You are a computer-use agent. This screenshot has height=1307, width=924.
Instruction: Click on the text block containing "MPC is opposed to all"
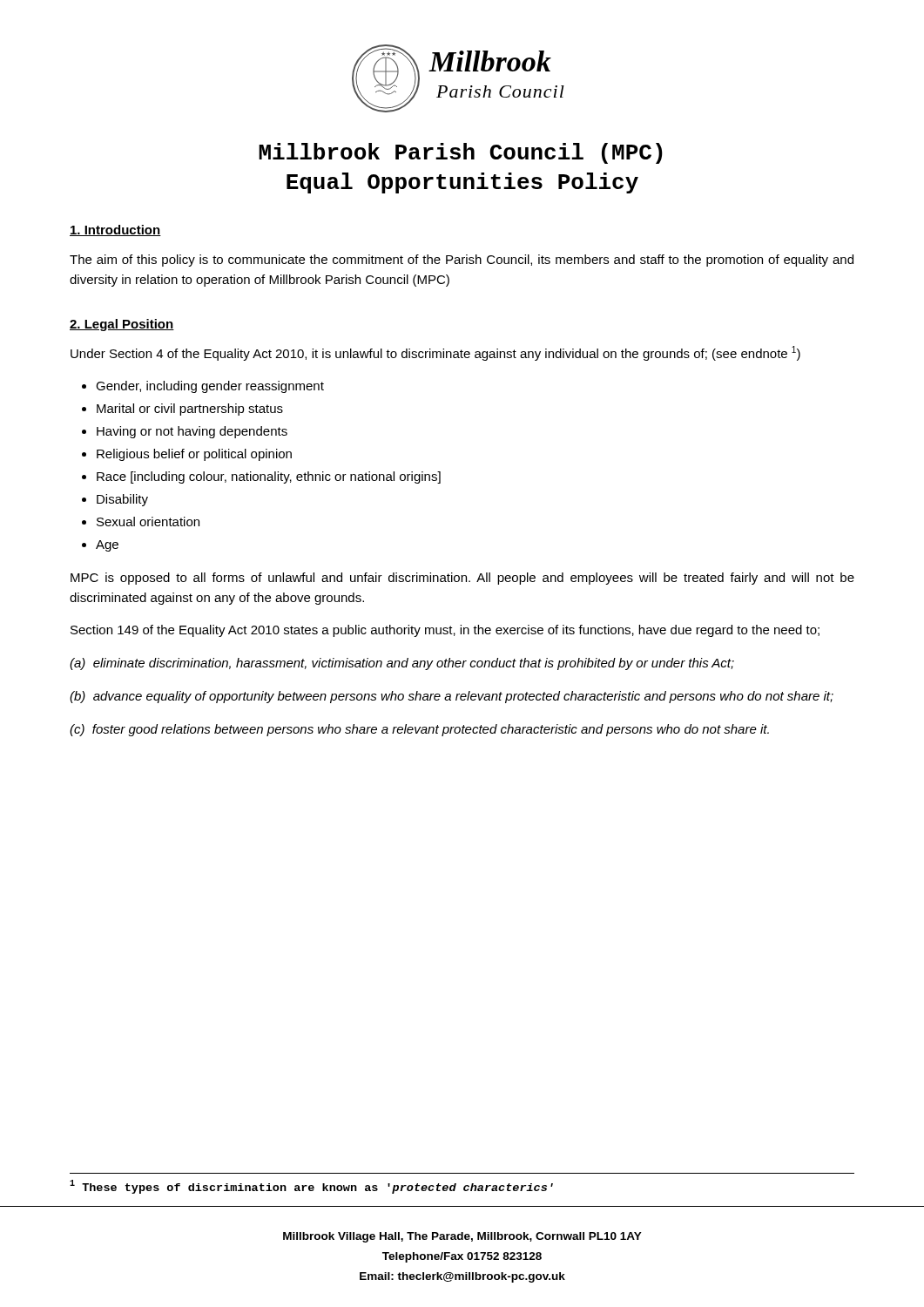pyautogui.click(x=462, y=587)
